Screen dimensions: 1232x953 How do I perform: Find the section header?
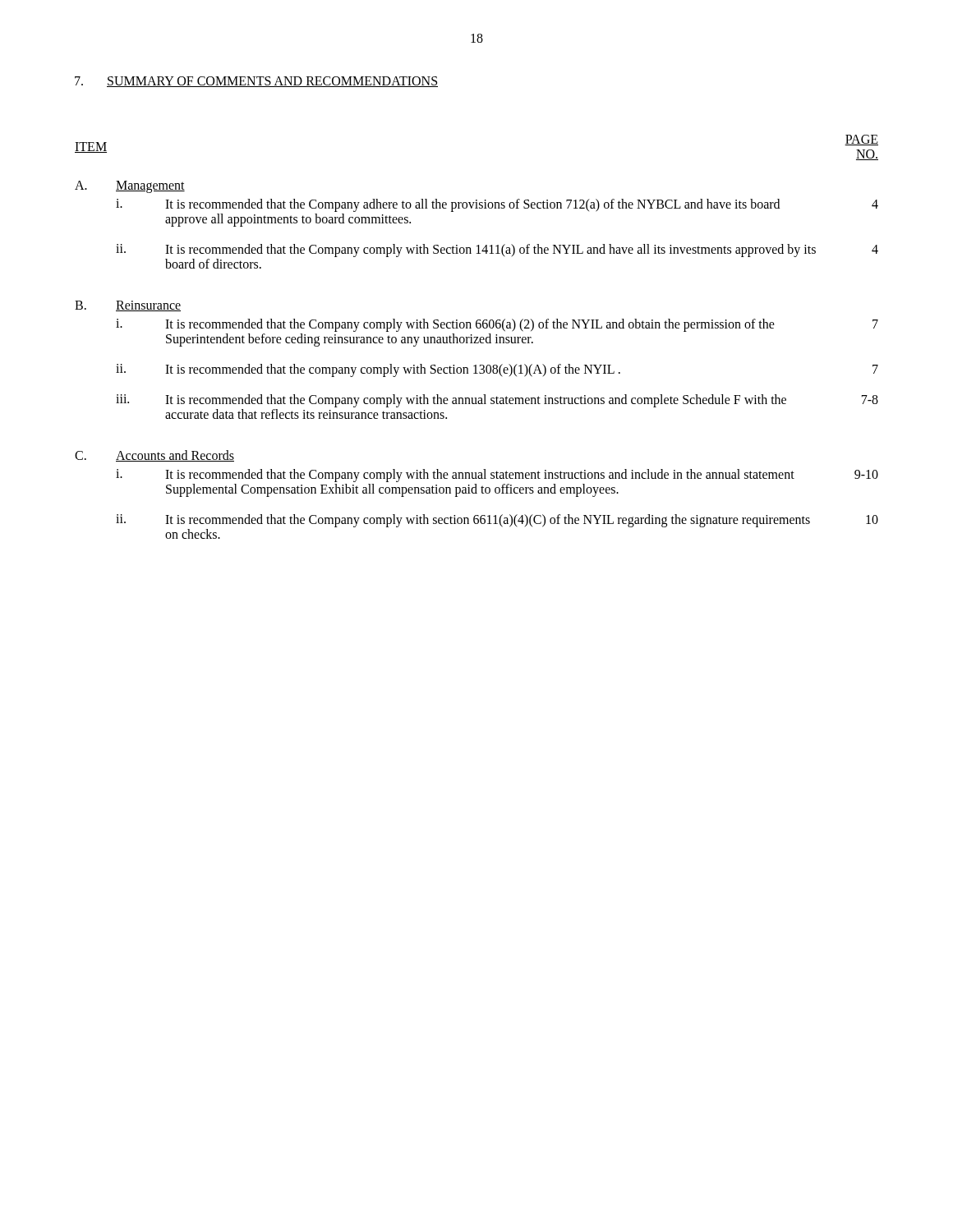pyautogui.click(x=256, y=81)
